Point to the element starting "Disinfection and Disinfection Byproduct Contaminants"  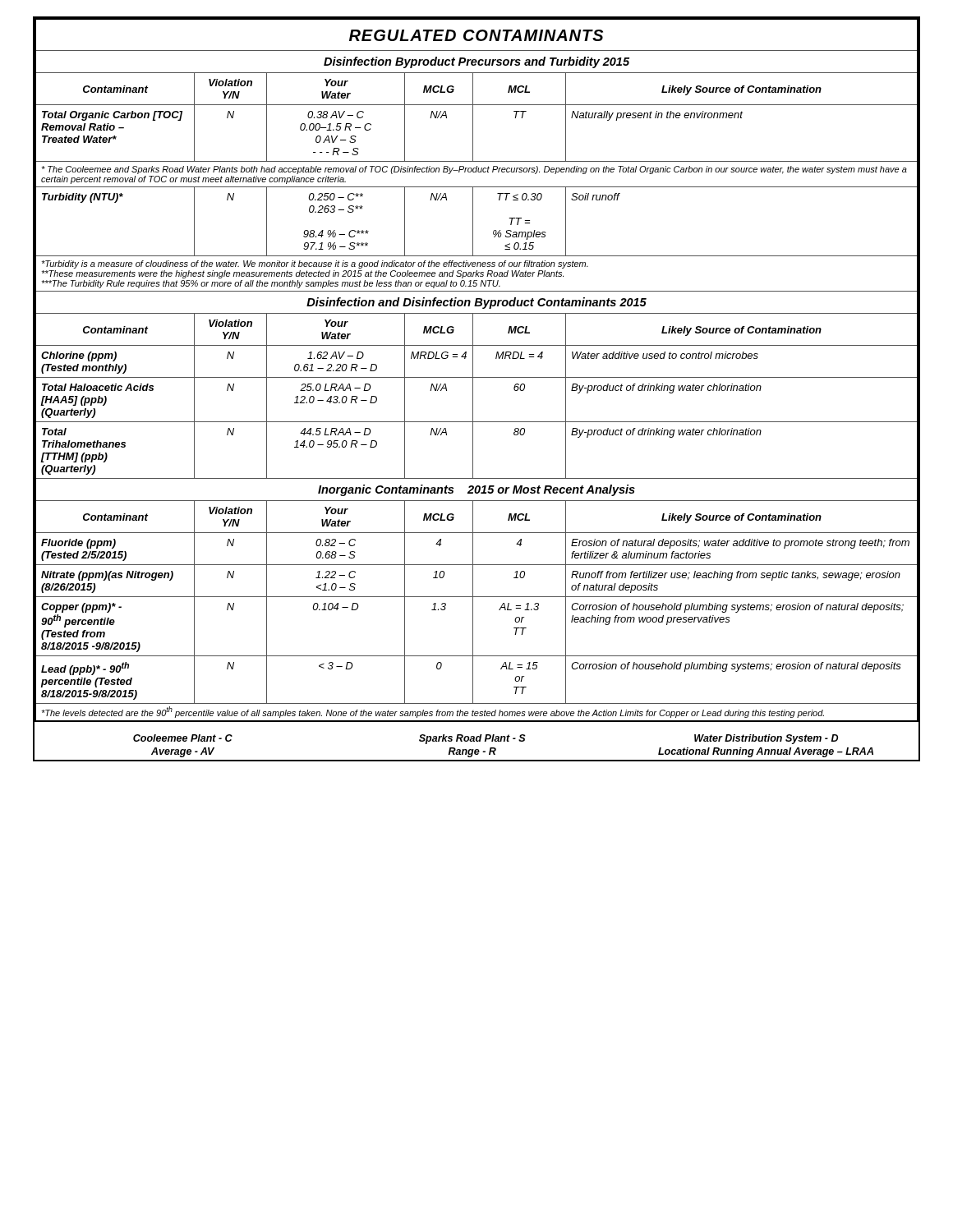point(476,302)
